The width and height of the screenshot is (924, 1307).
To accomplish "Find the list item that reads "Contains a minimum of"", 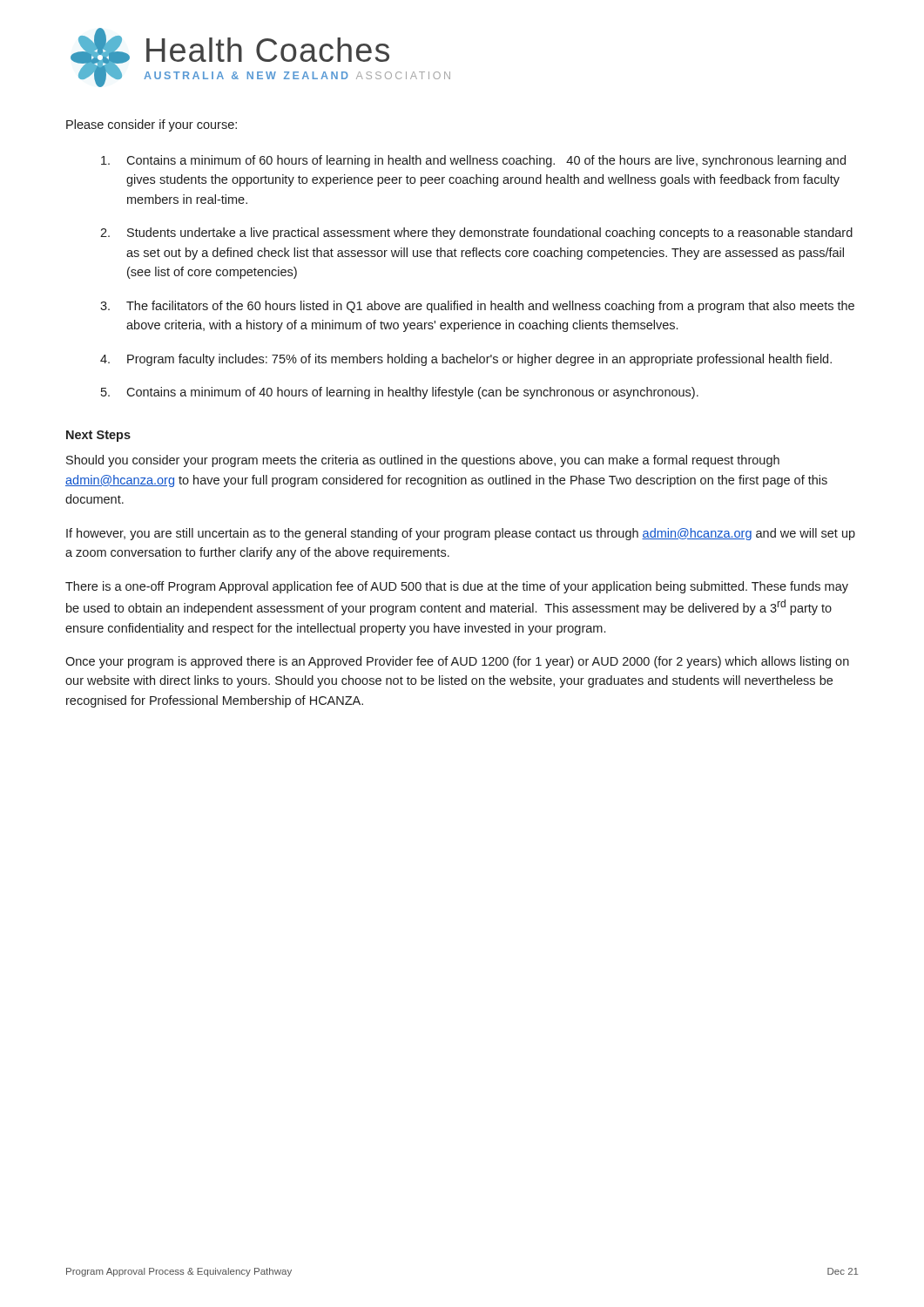I will pos(479,180).
